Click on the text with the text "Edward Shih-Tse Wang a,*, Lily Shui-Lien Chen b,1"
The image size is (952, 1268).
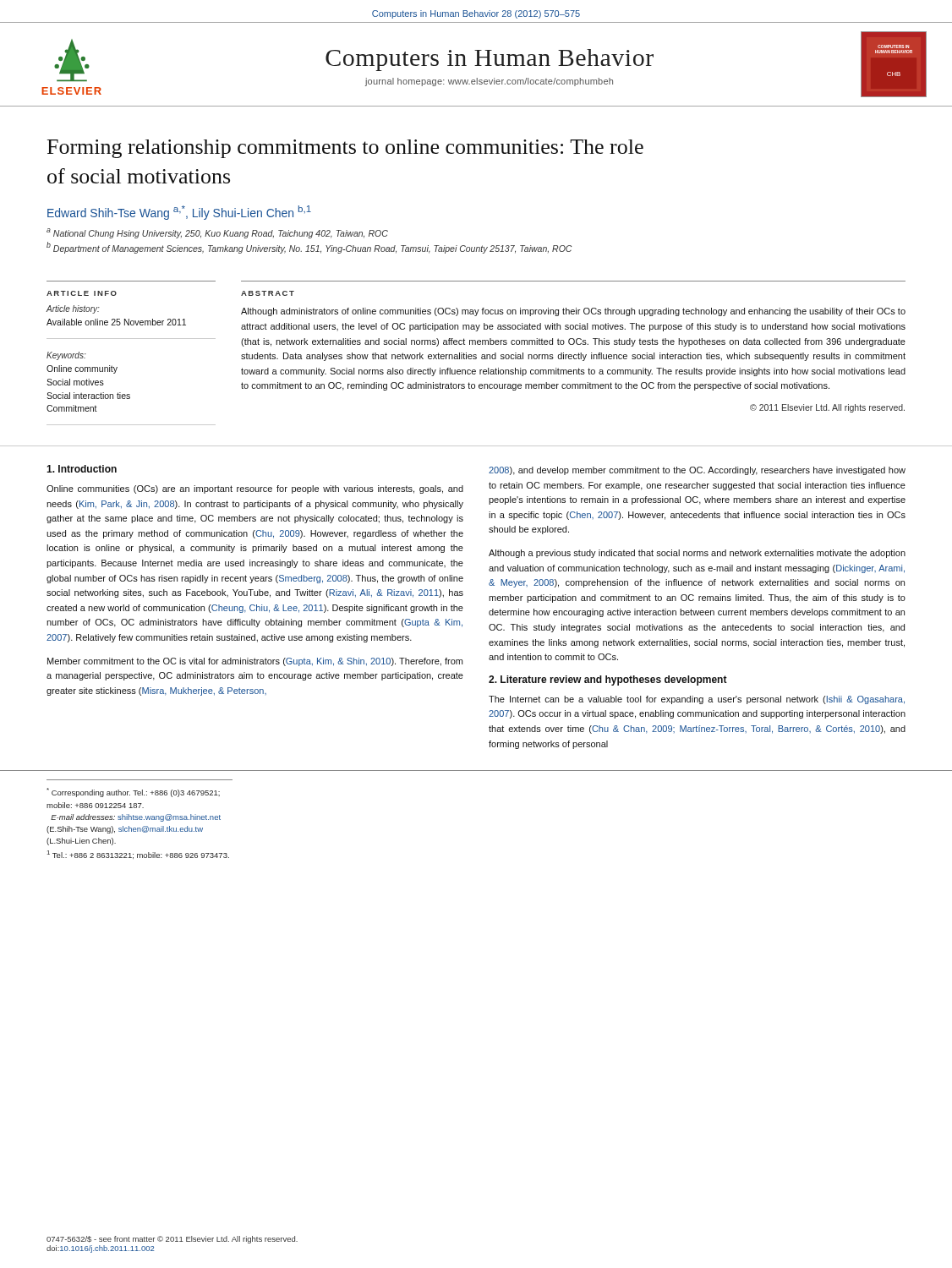[179, 211]
